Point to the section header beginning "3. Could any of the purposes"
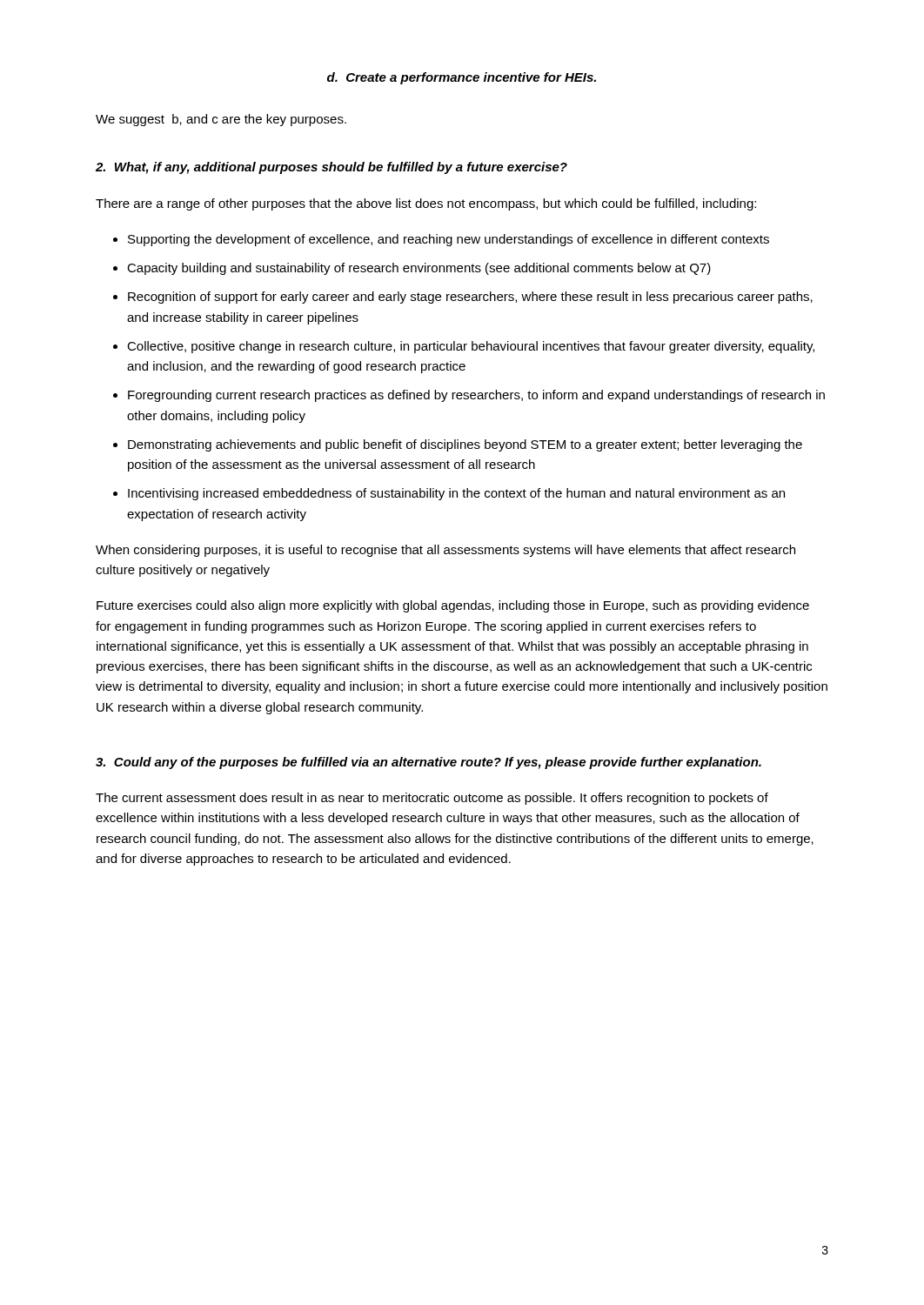This screenshot has width=924, height=1305. coord(429,761)
